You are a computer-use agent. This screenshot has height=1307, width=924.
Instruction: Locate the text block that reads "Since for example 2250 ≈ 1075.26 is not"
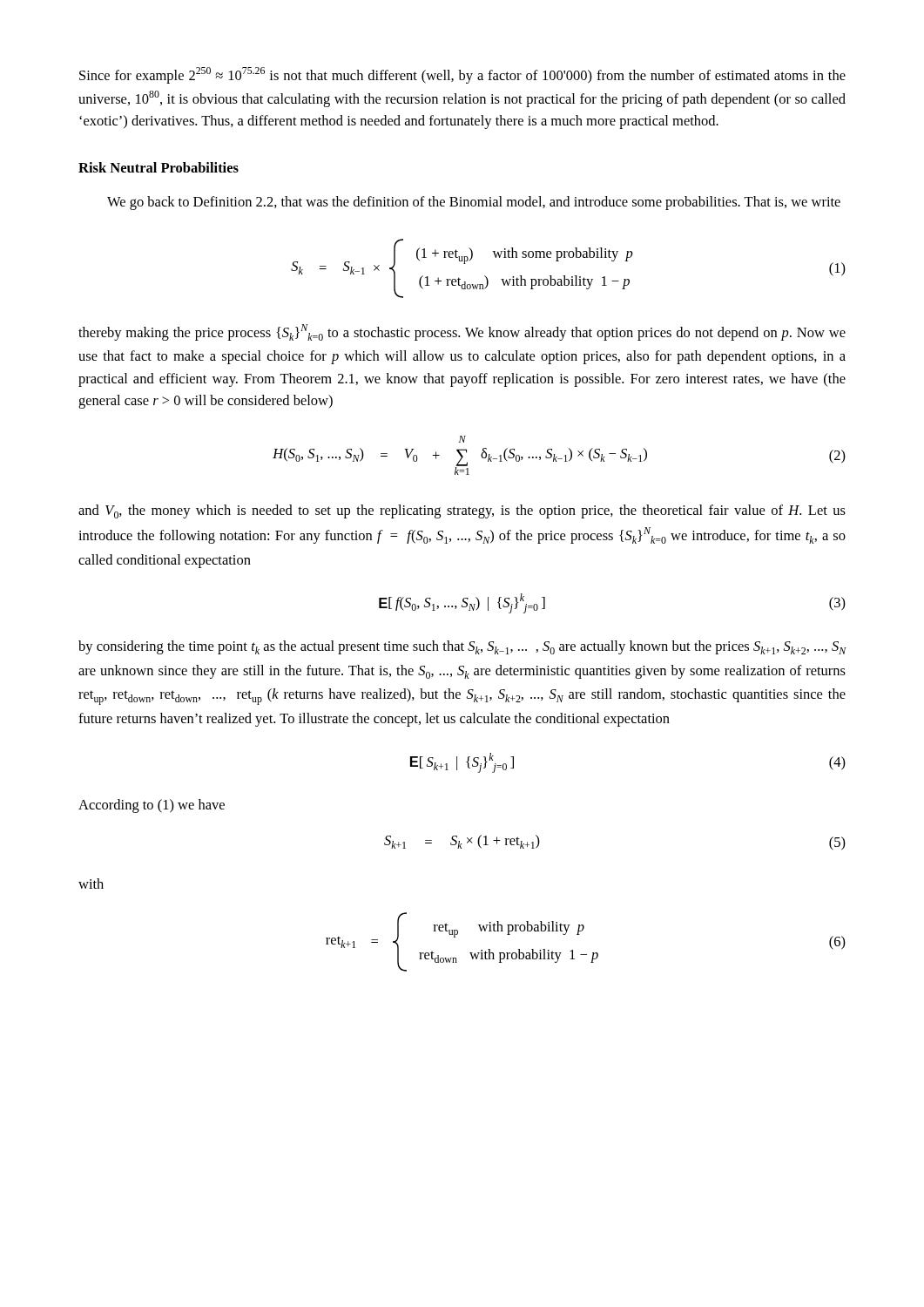462,97
